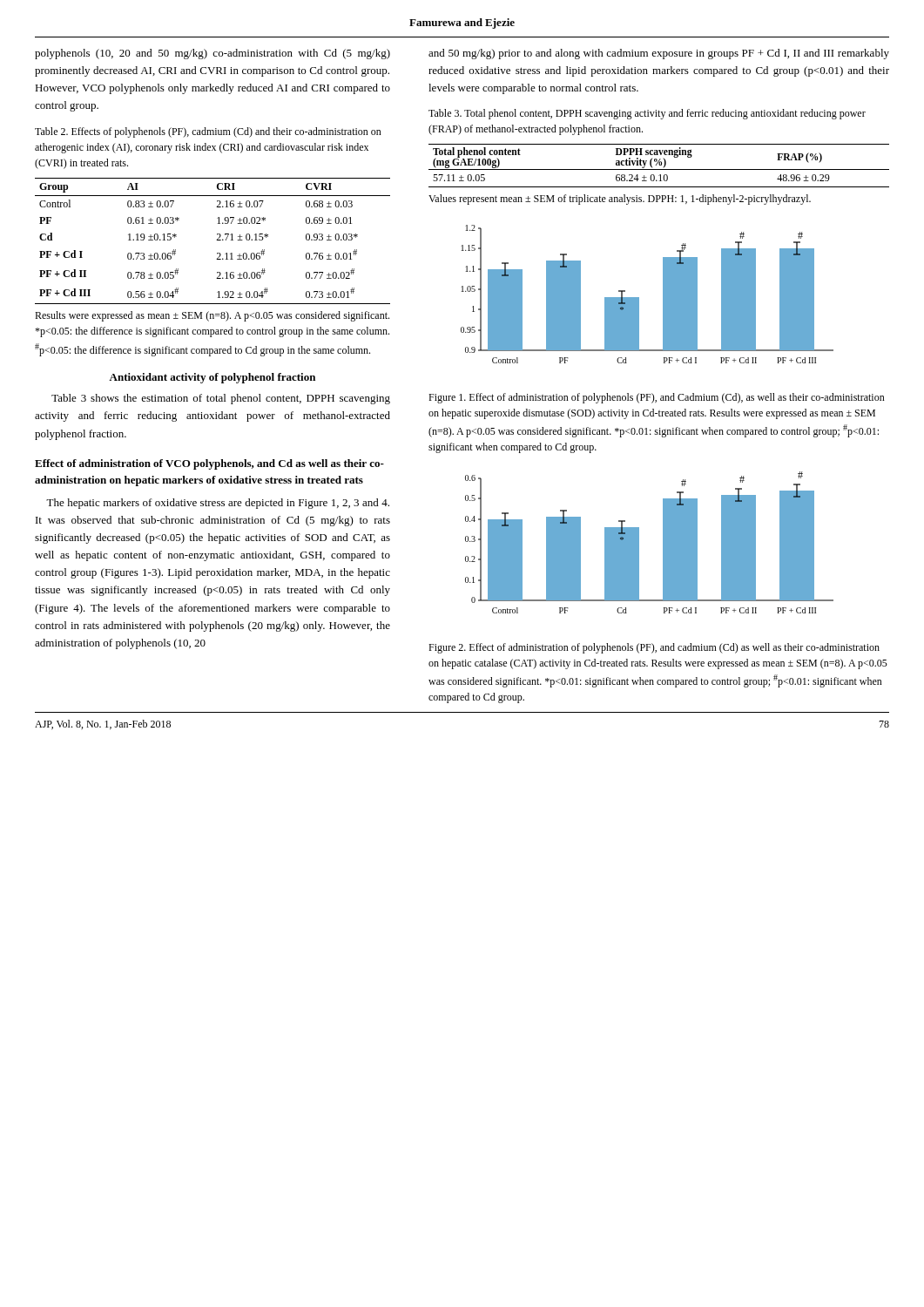Find the block starting "The hepatic markers of oxidative stress are"
The image size is (924, 1307).
pos(212,572)
